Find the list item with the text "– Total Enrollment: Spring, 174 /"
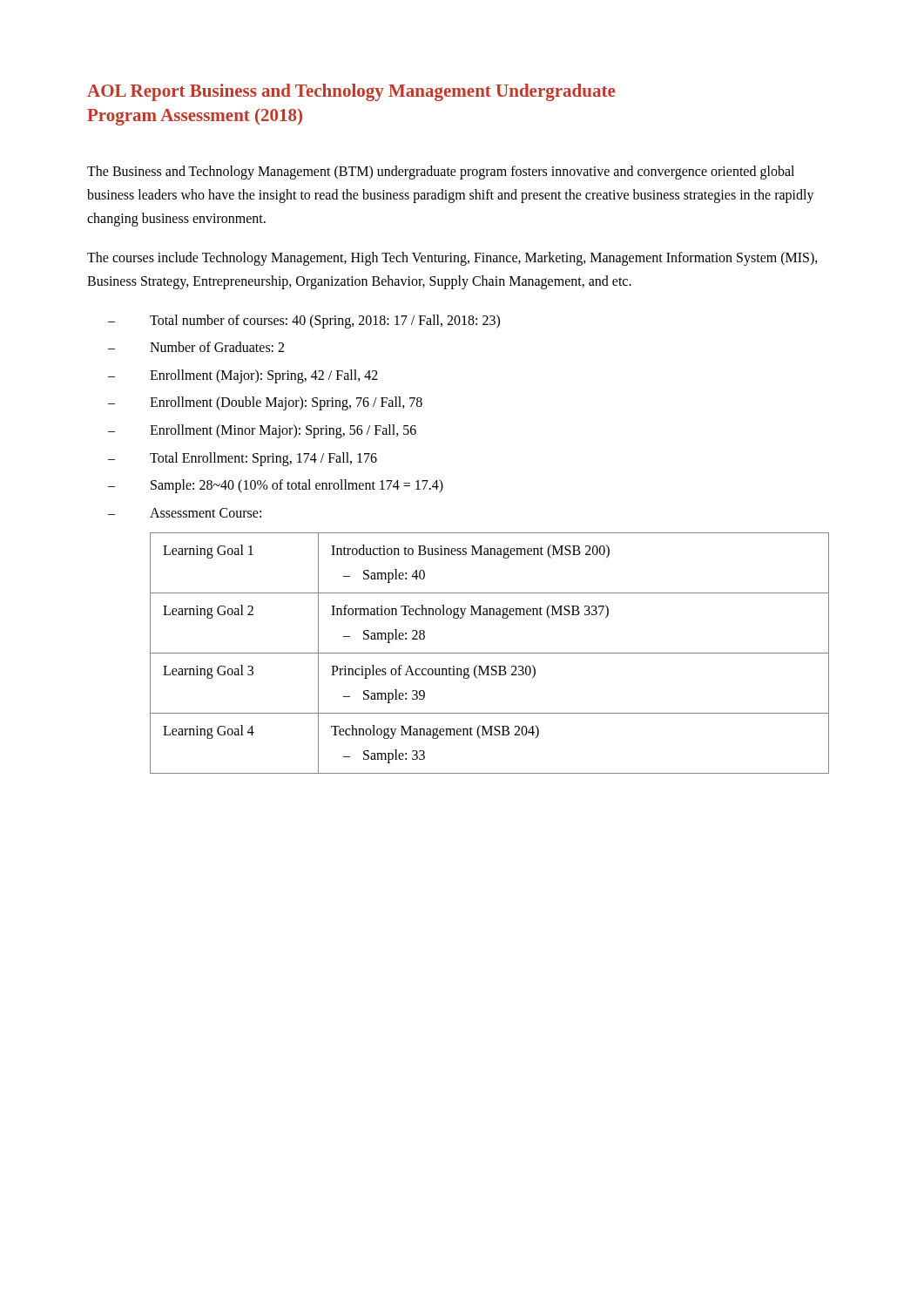 click(x=243, y=459)
